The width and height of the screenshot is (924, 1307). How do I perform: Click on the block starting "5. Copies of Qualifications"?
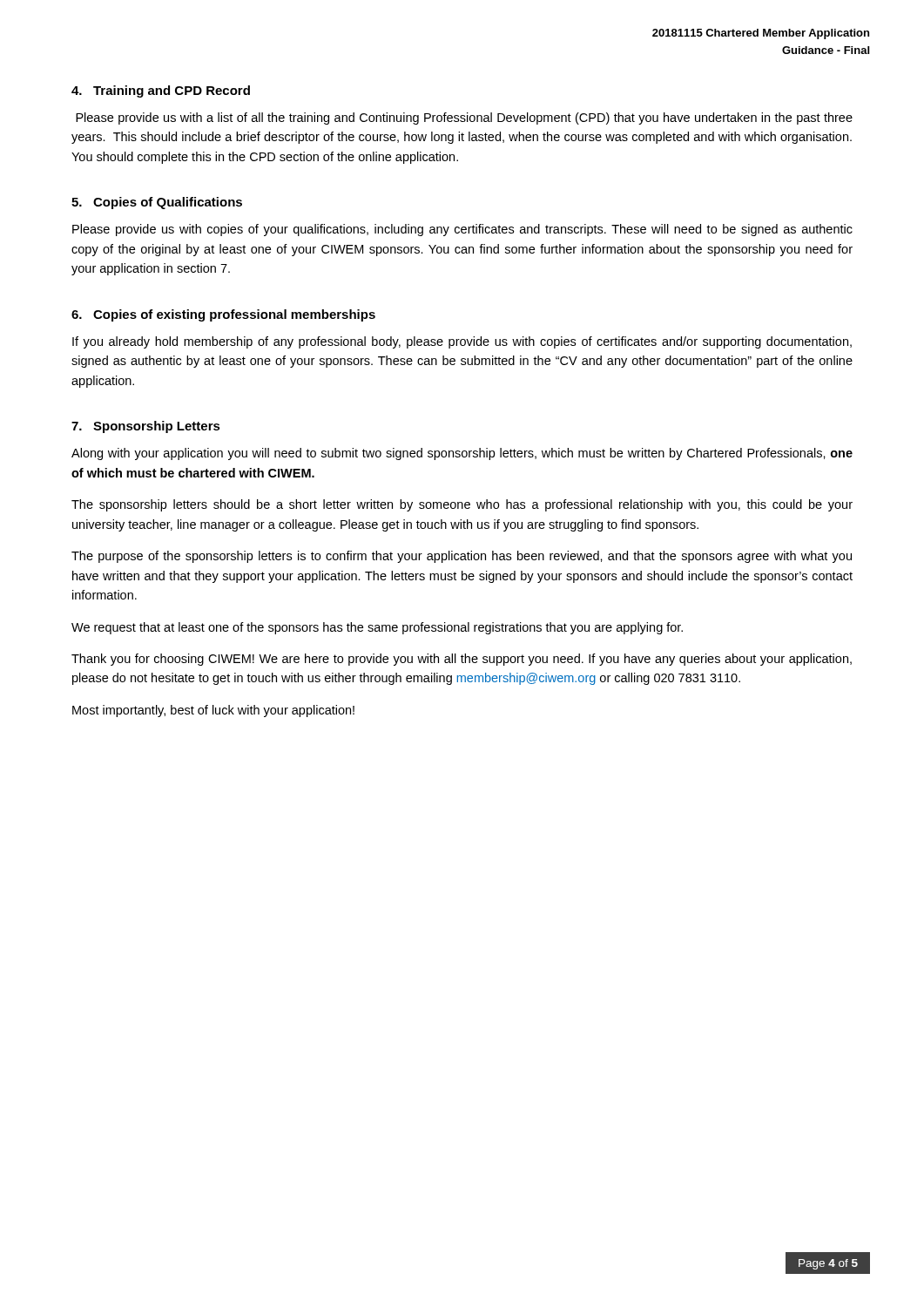tap(157, 202)
